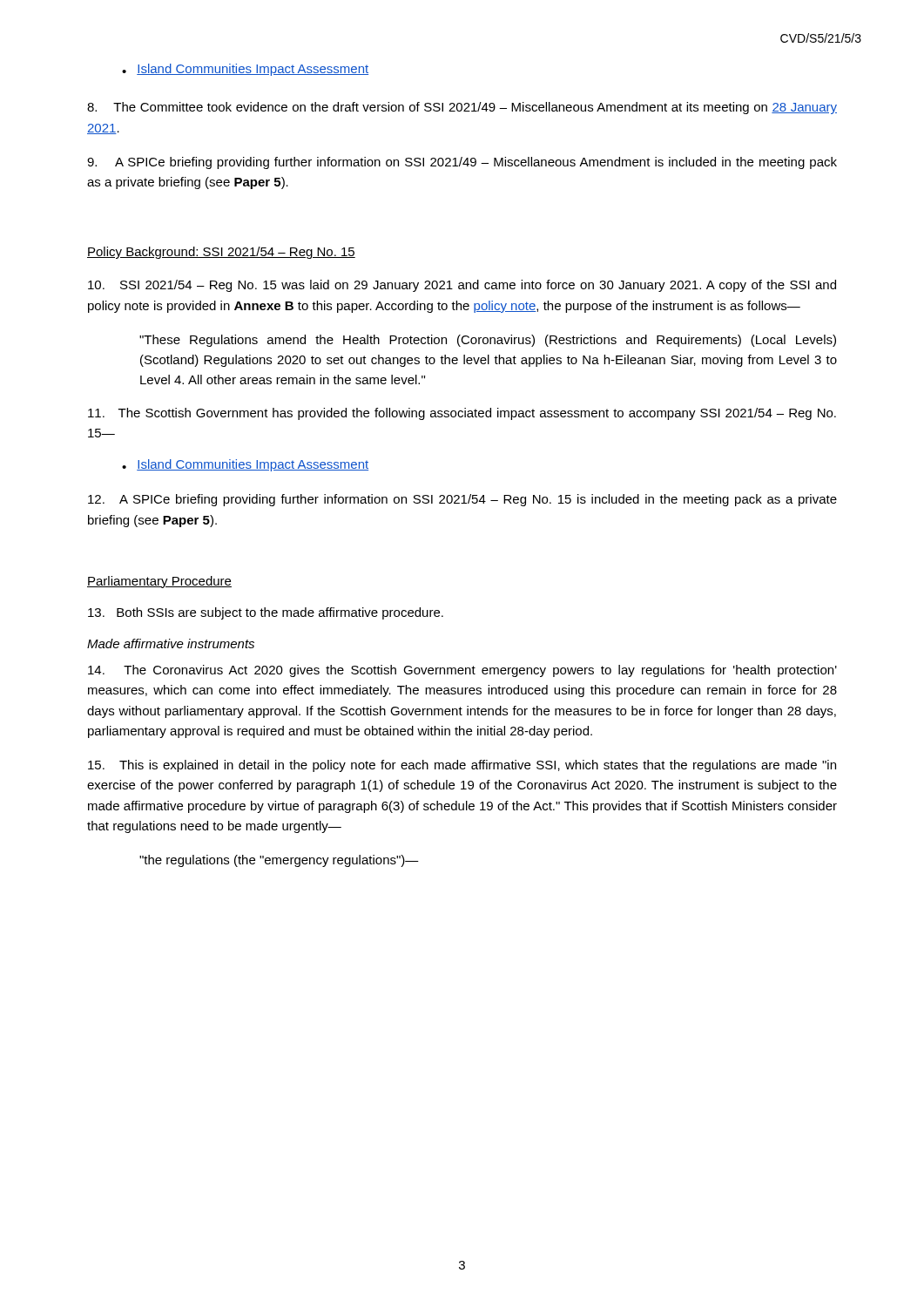Point to the block beginning "The Coronavirus Act 2020 gives the Scottish Government"

point(462,700)
